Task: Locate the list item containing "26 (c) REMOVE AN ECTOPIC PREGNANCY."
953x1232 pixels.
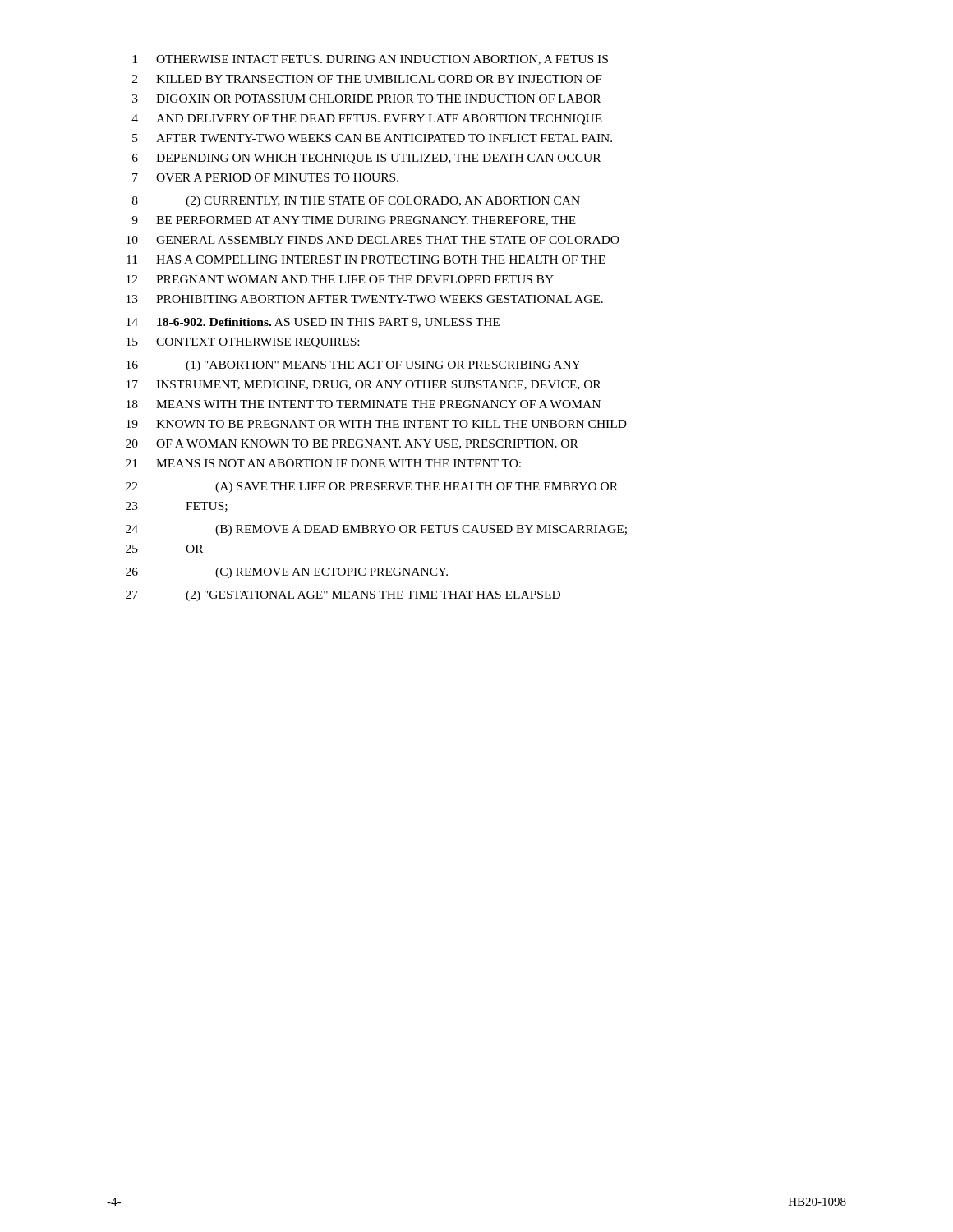Action: coord(287,573)
